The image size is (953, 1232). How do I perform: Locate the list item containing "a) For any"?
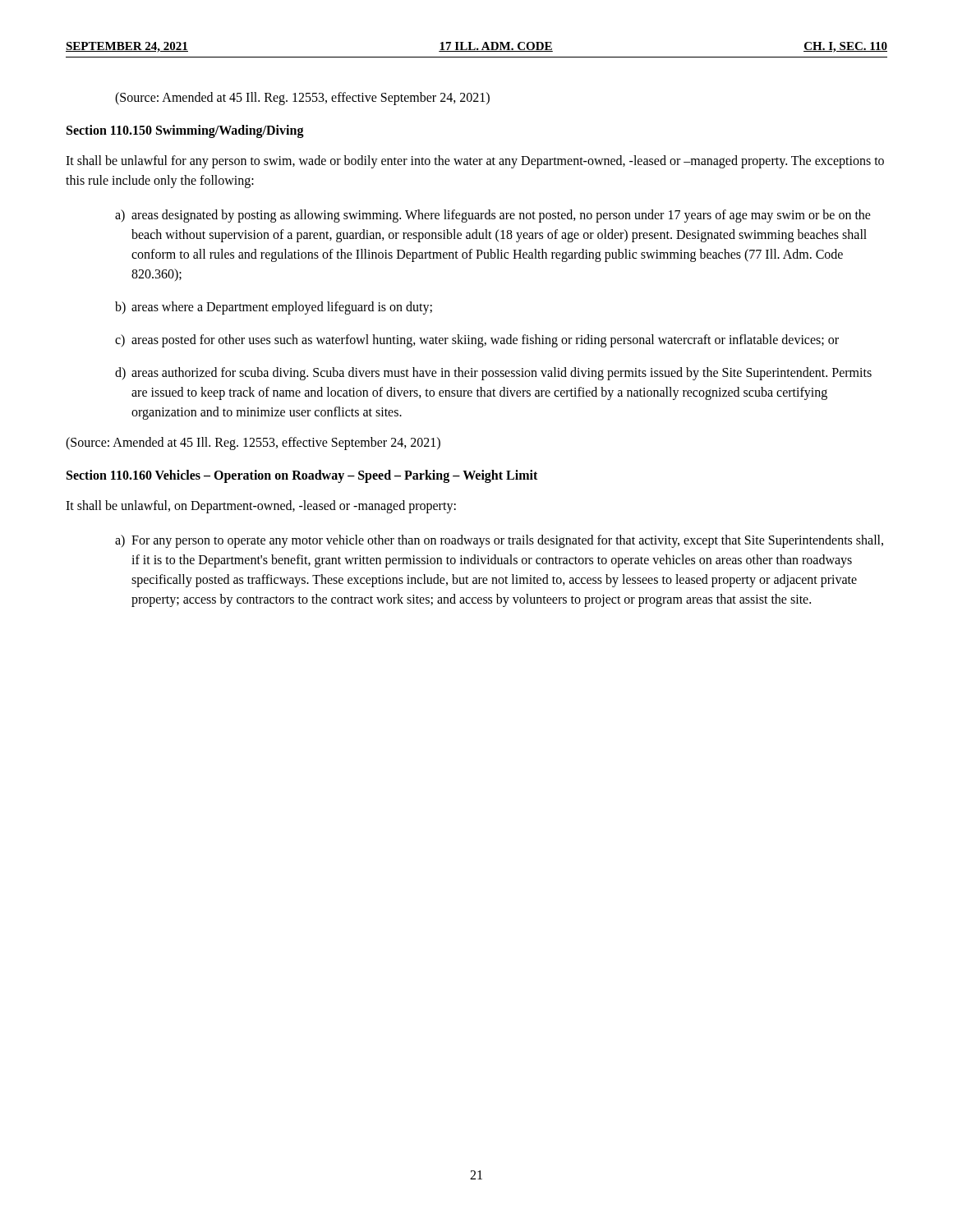tap(476, 570)
